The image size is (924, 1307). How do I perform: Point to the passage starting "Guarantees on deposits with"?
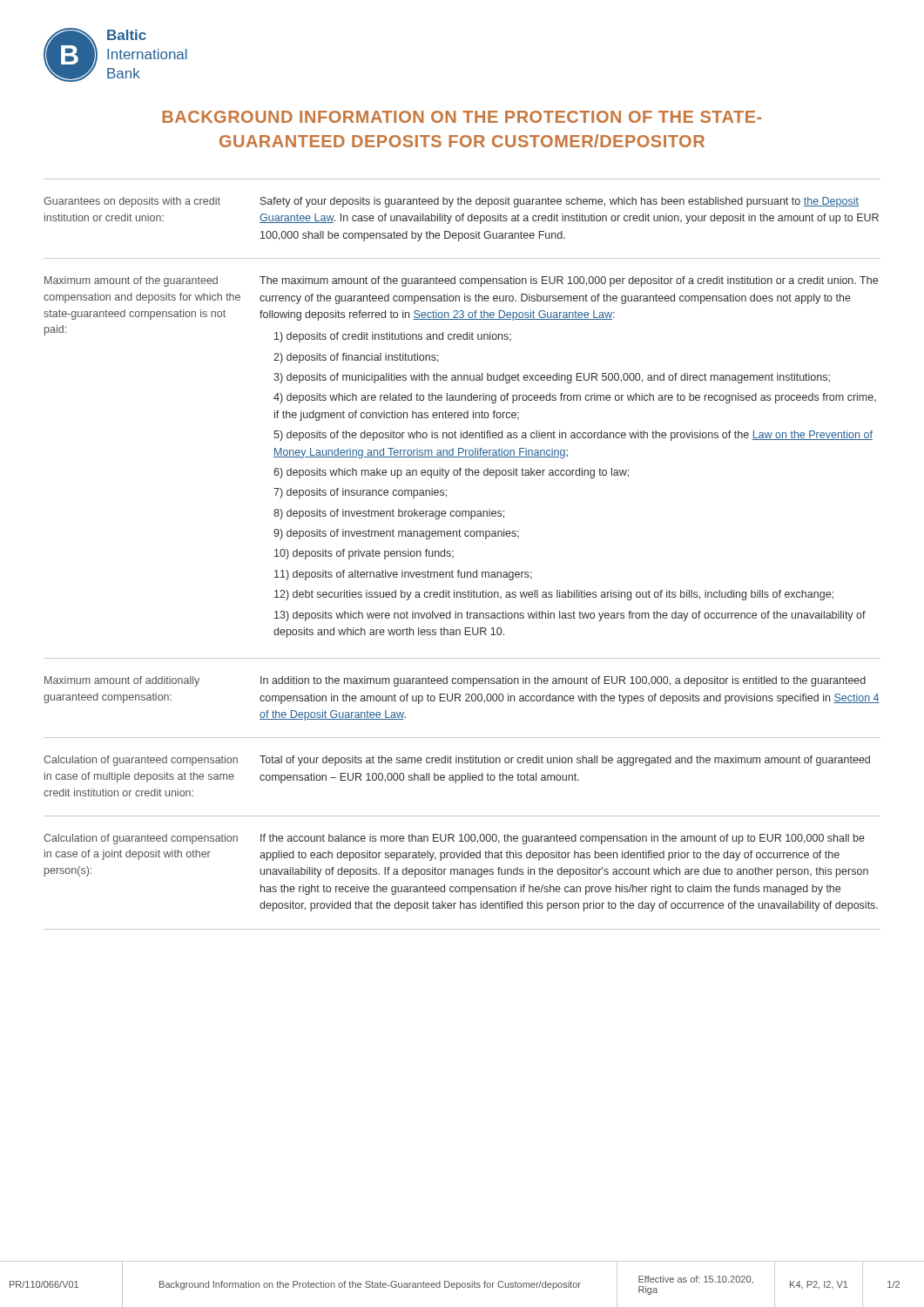pyautogui.click(x=132, y=209)
